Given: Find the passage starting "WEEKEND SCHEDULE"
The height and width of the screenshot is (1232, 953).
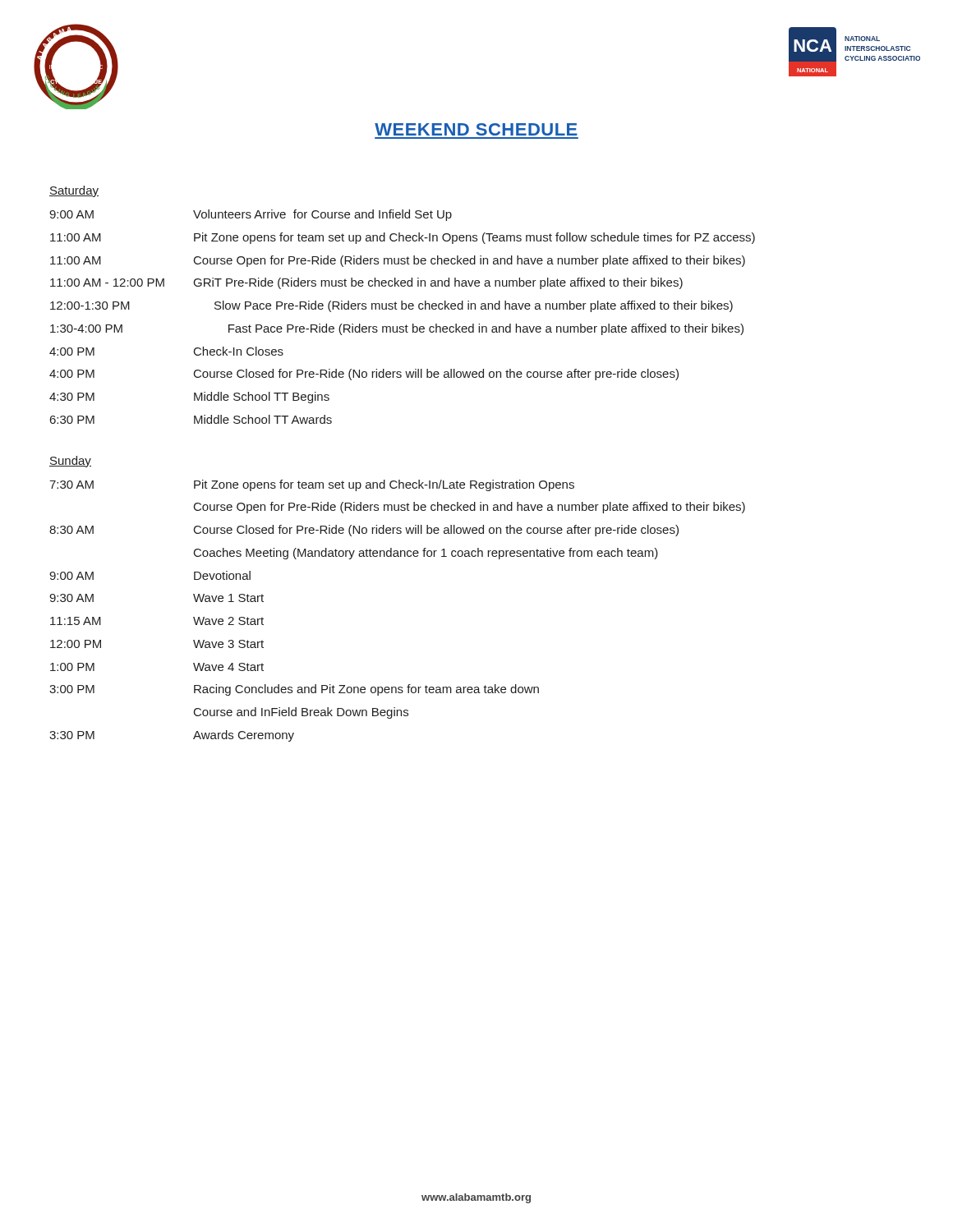Looking at the screenshot, I should [x=476, y=130].
